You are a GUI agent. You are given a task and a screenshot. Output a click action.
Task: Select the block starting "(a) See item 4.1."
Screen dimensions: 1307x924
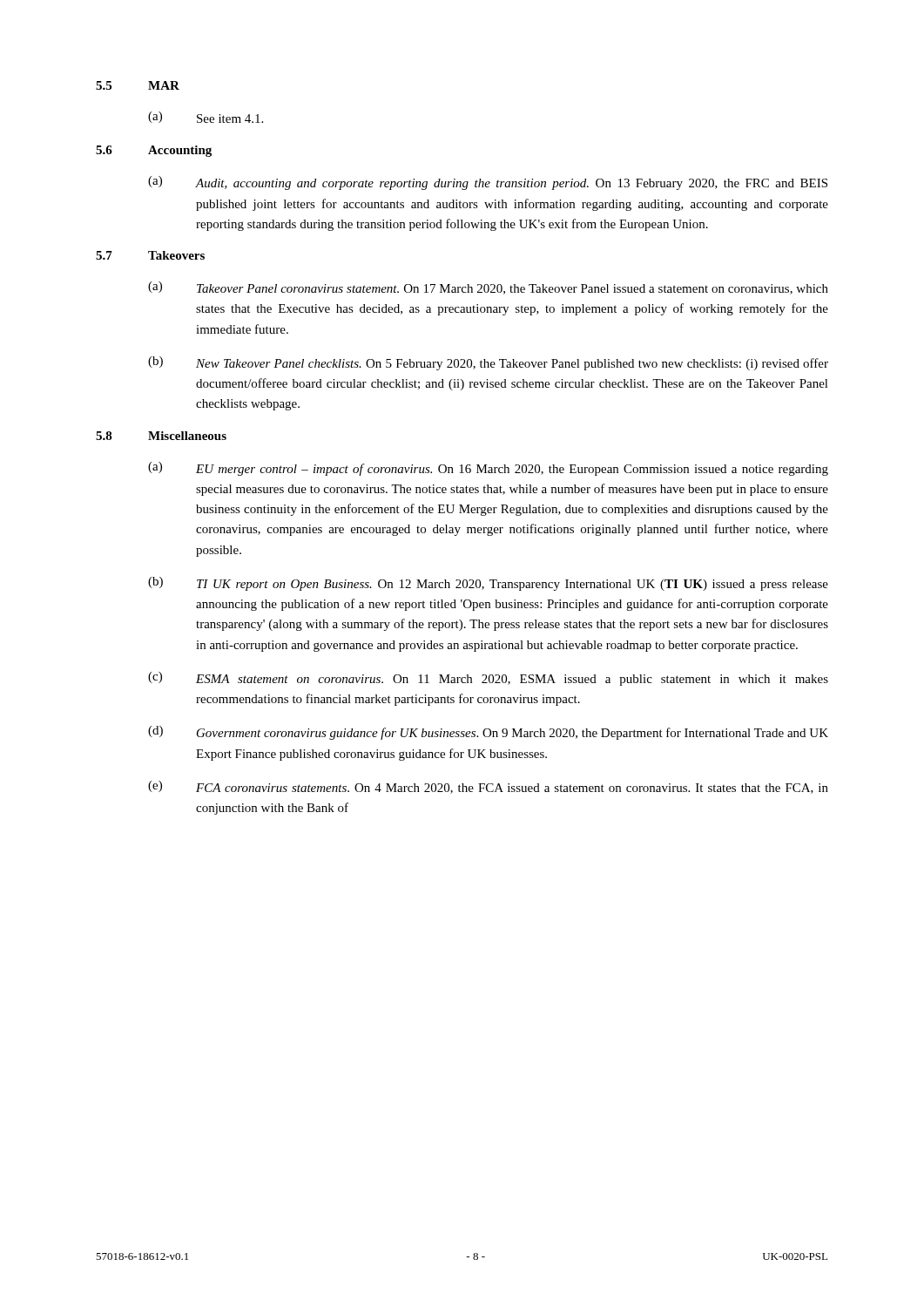click(206, 117)
